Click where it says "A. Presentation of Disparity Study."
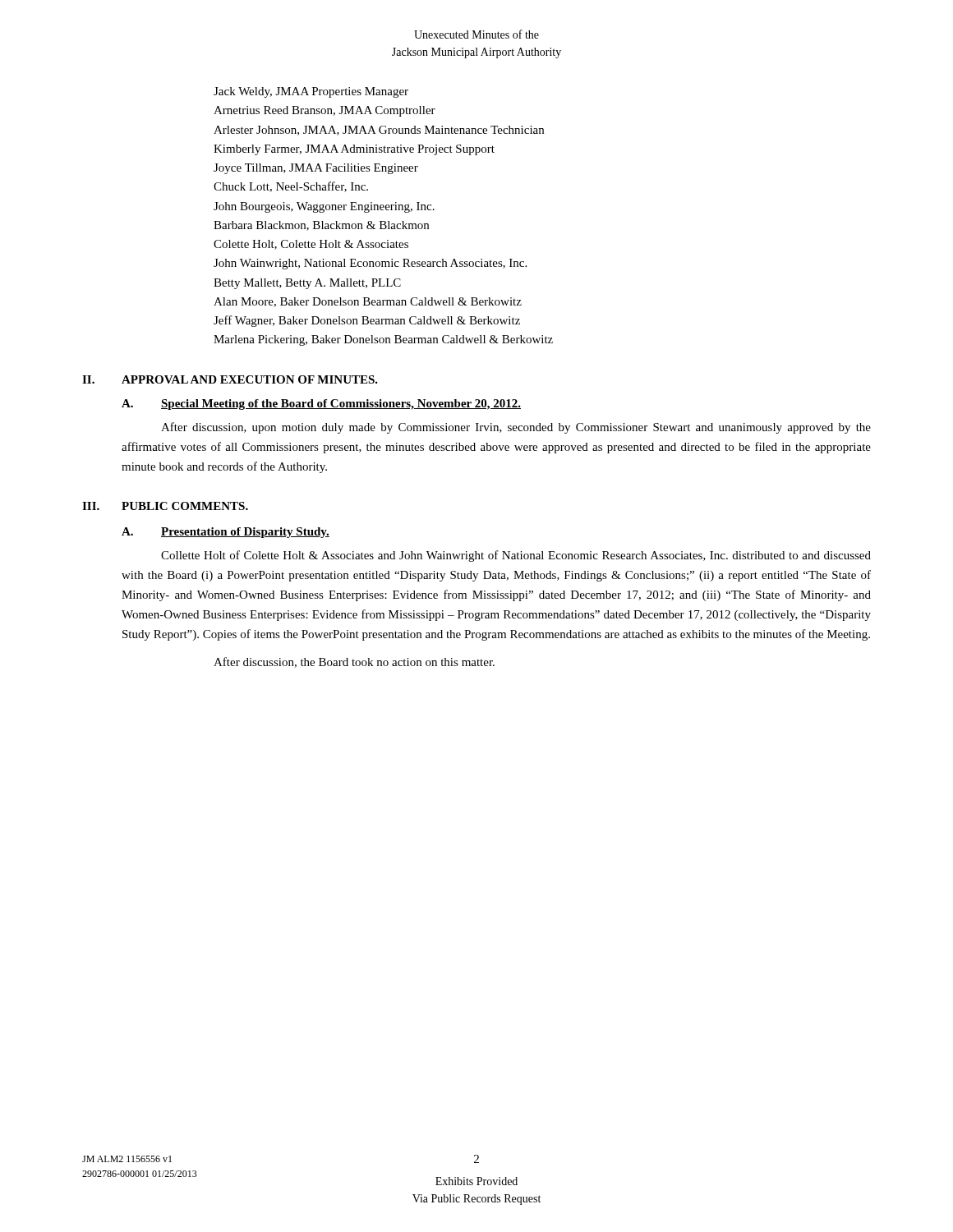This screenshot has width=953, height=1232. (x=225, y=531)
